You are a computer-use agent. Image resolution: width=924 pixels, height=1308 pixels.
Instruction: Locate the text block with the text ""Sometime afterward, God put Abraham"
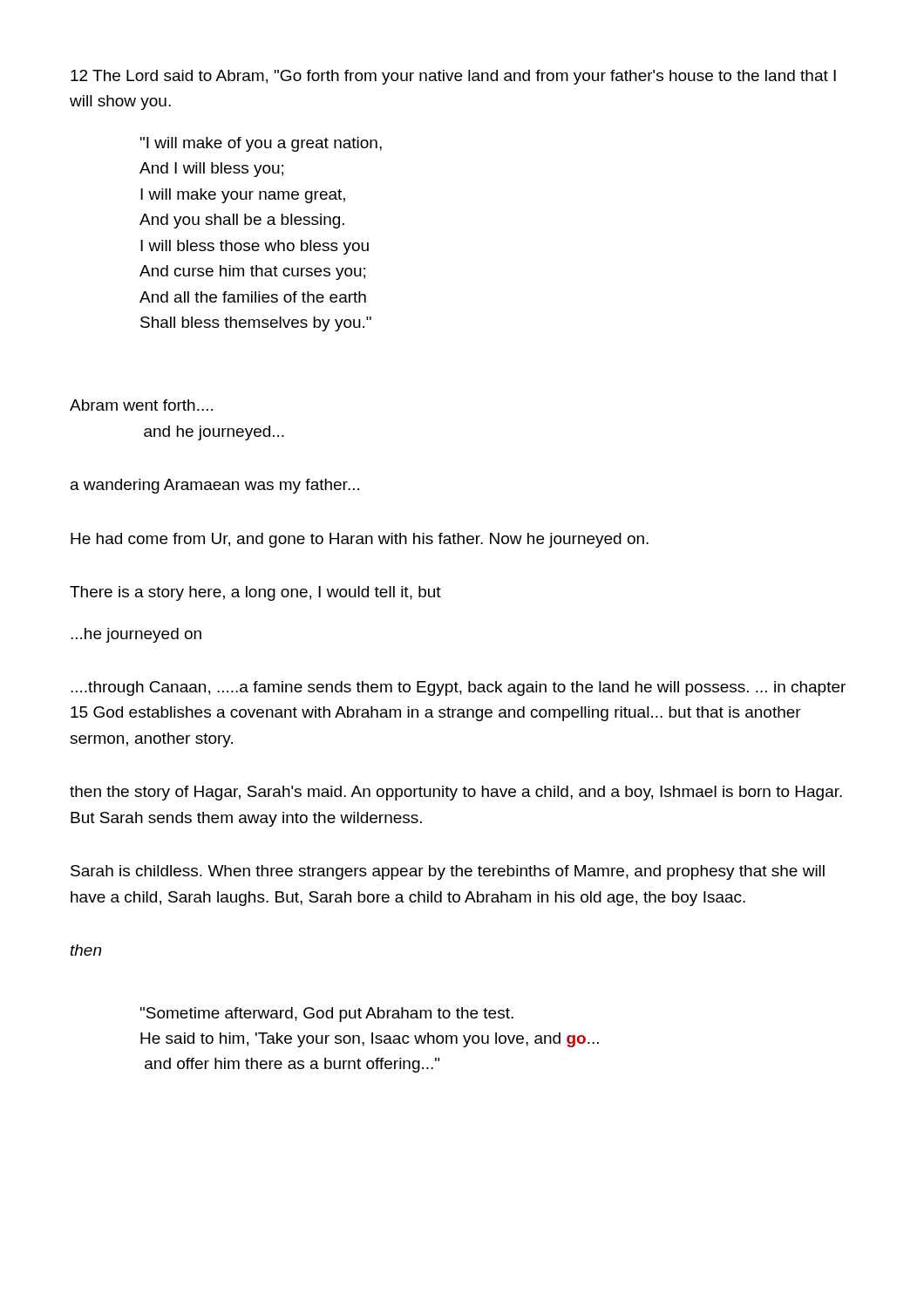point(370,1038)
